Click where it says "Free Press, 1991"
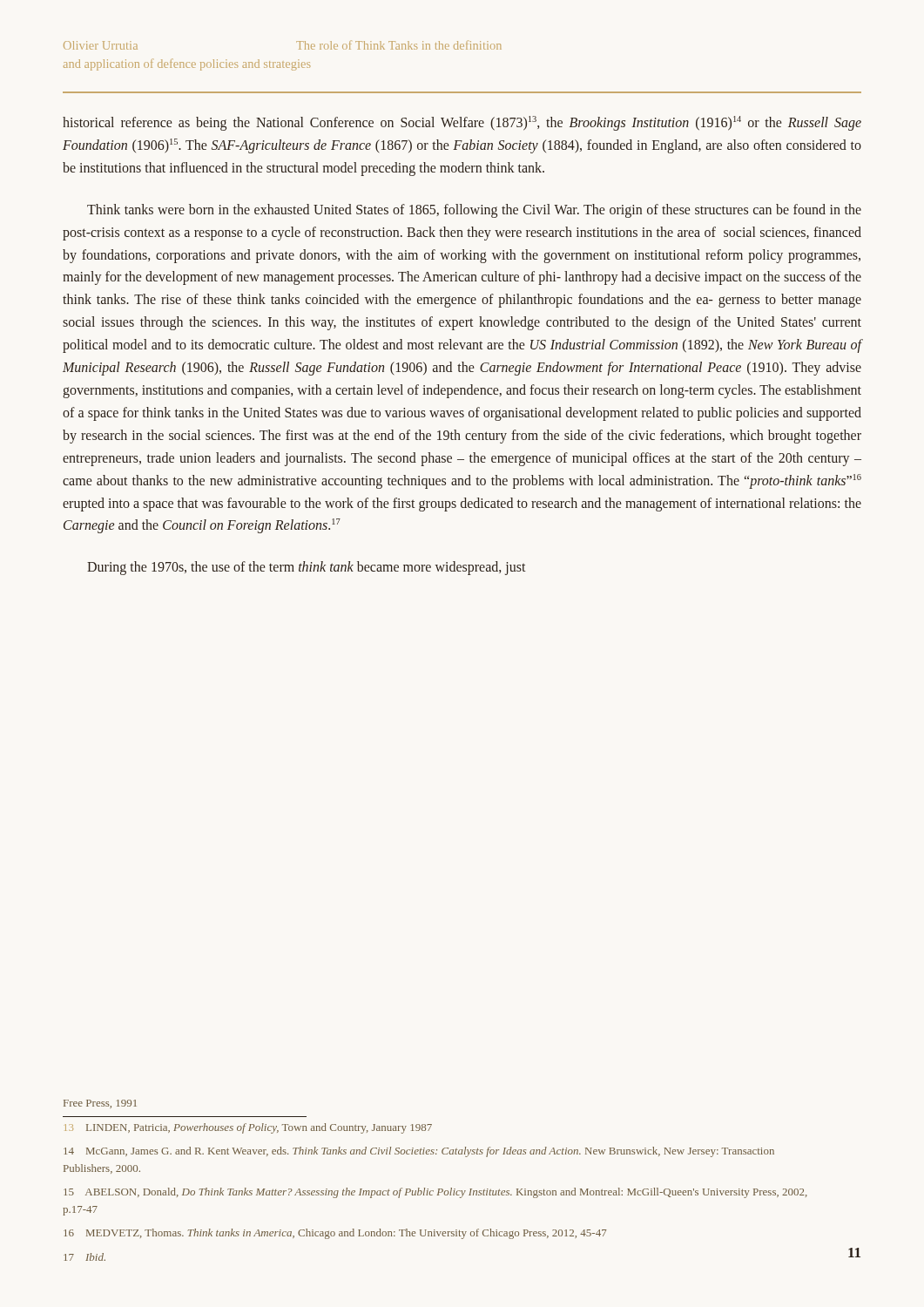Viewport: 924px width, 1307px height. point(100,1103)
